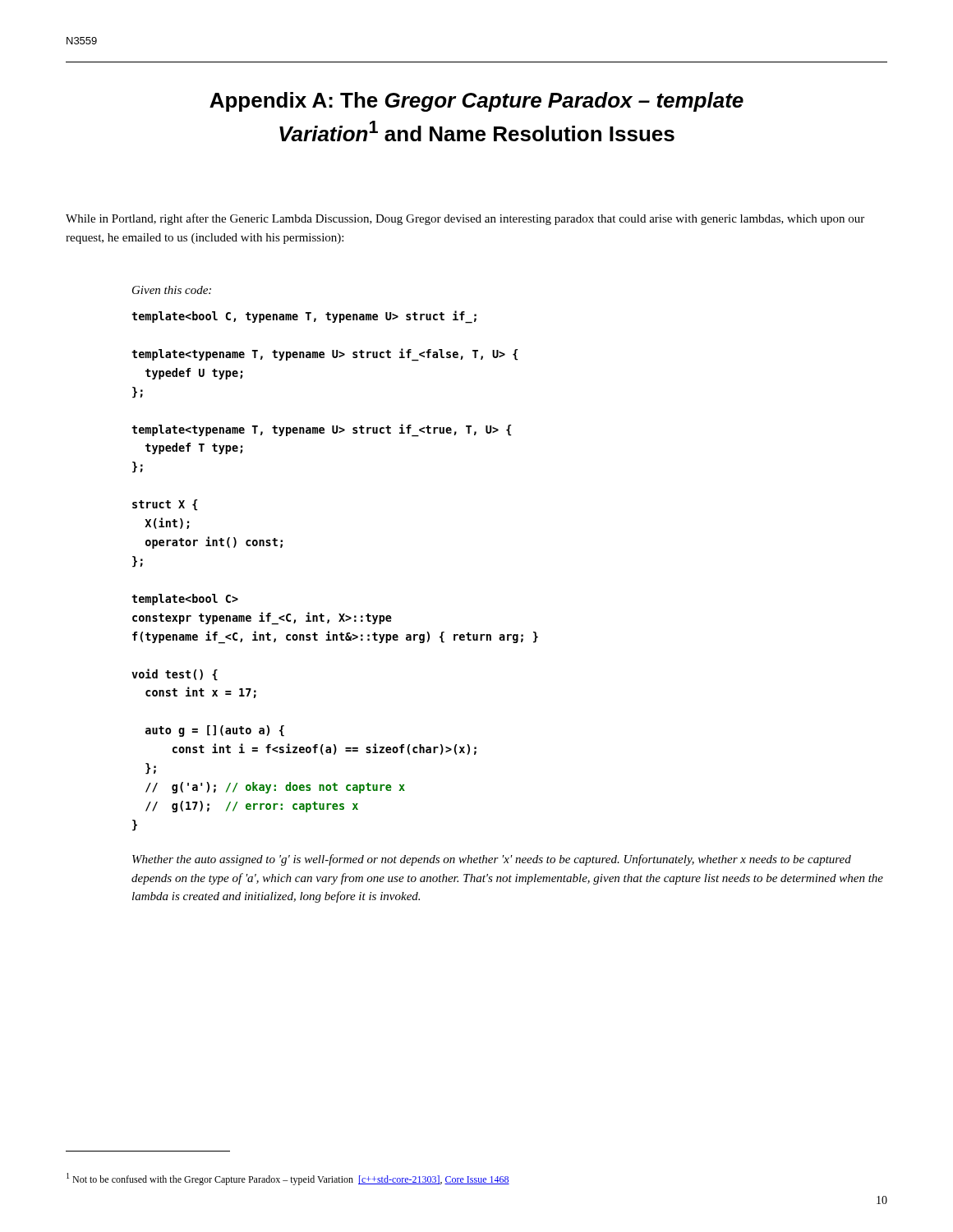This screenshot has width=953, height=1232.
Task: Click on the block starting "1 Not to be confused with the"
Action: tap(287, 1178)
